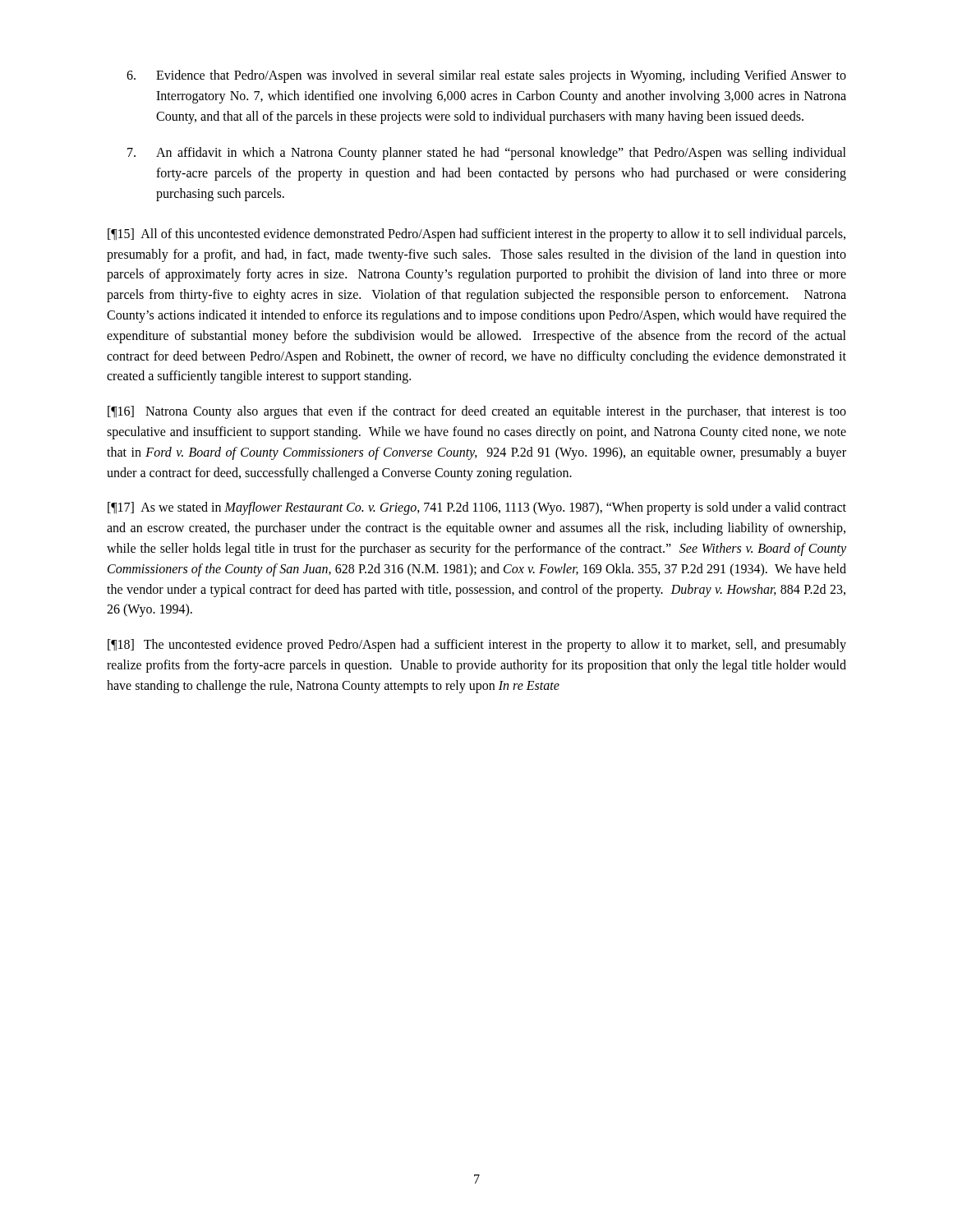Select the region starting "6.Evidence that Pedro/Aspen was involved"
The height and width of the screenshot is (1232, 953).
click(476, 94)
